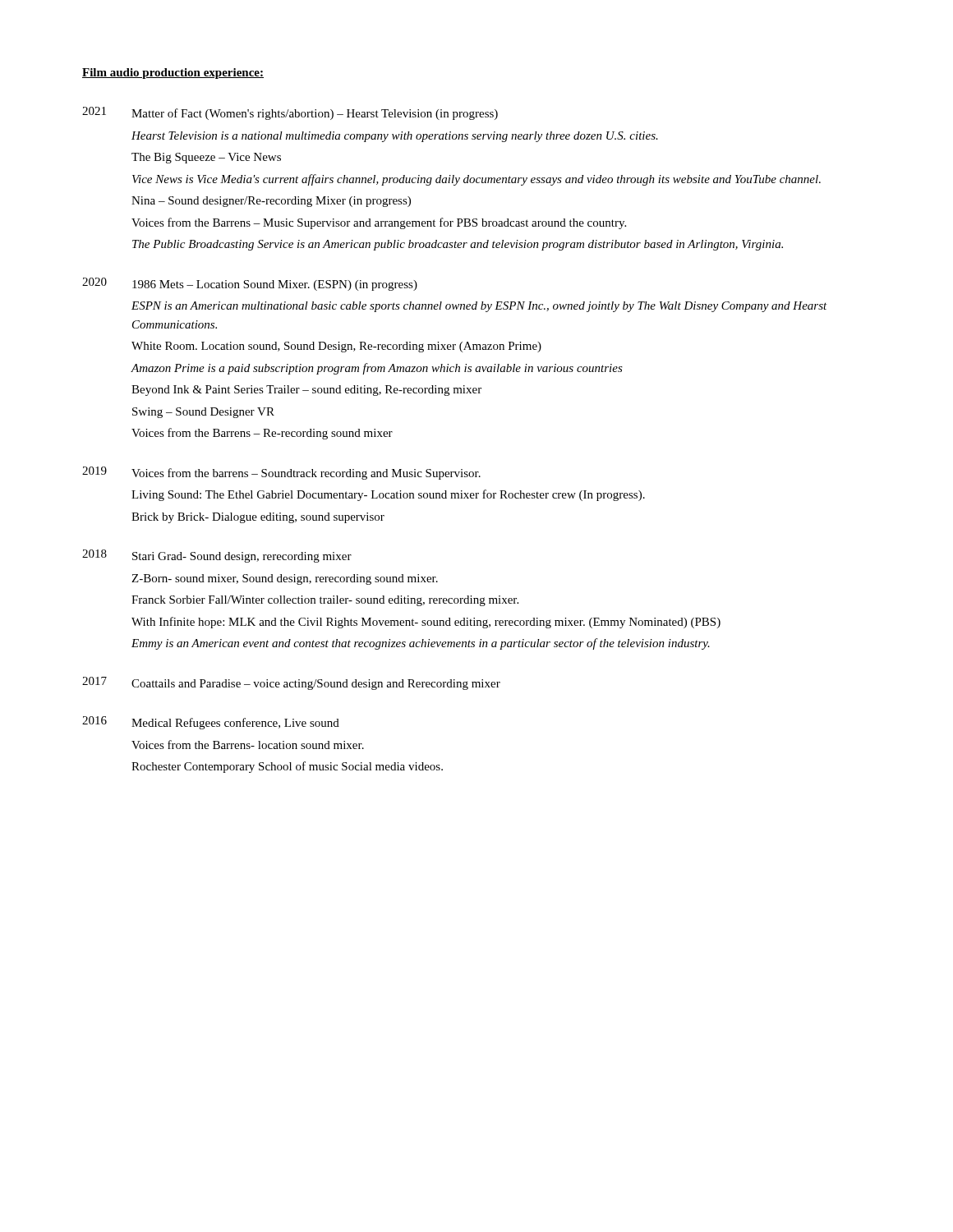Locate the text block that reads "2021 Matter of"

pos(476,180)
